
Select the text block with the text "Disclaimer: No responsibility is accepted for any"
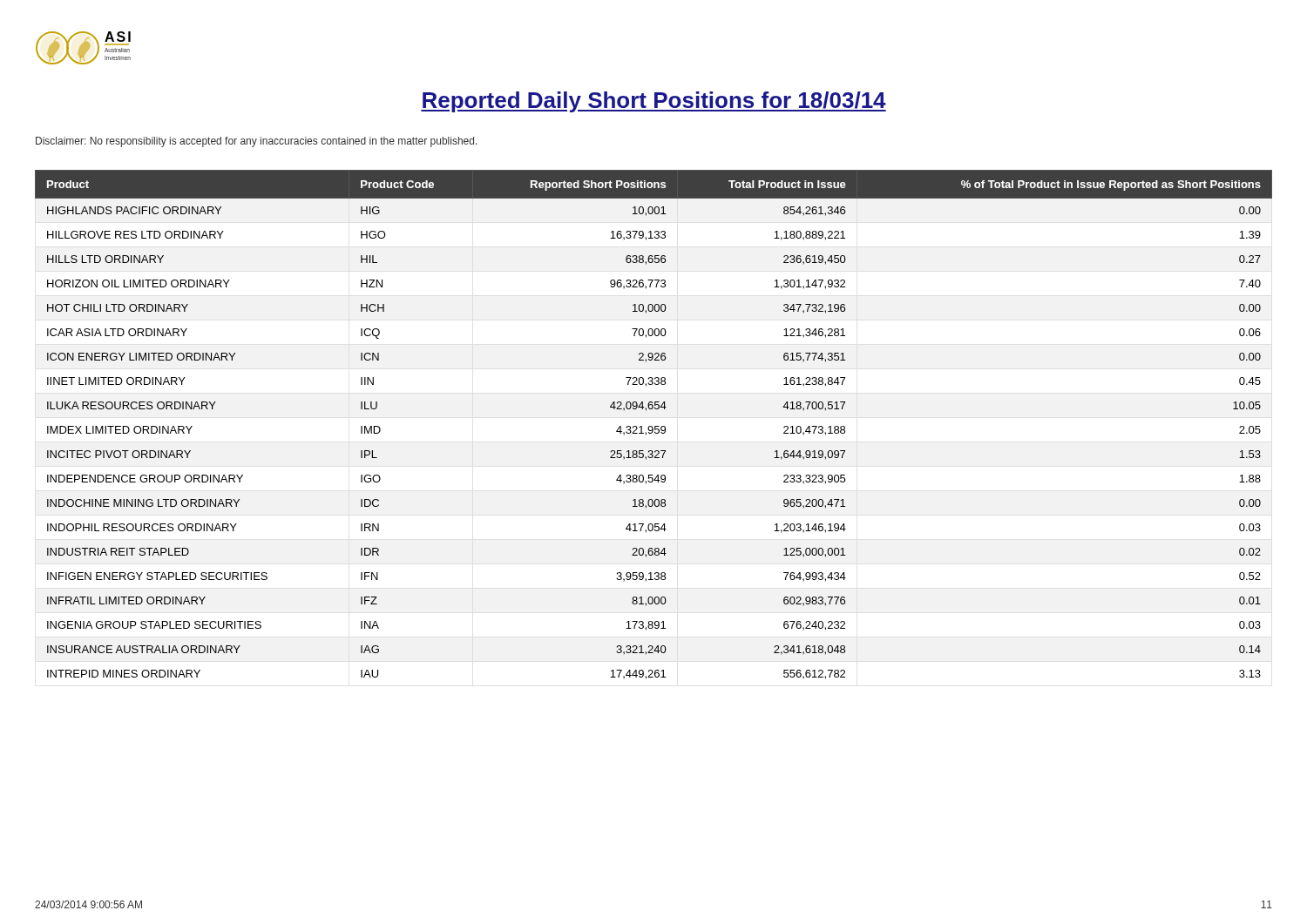pos(256,141)
